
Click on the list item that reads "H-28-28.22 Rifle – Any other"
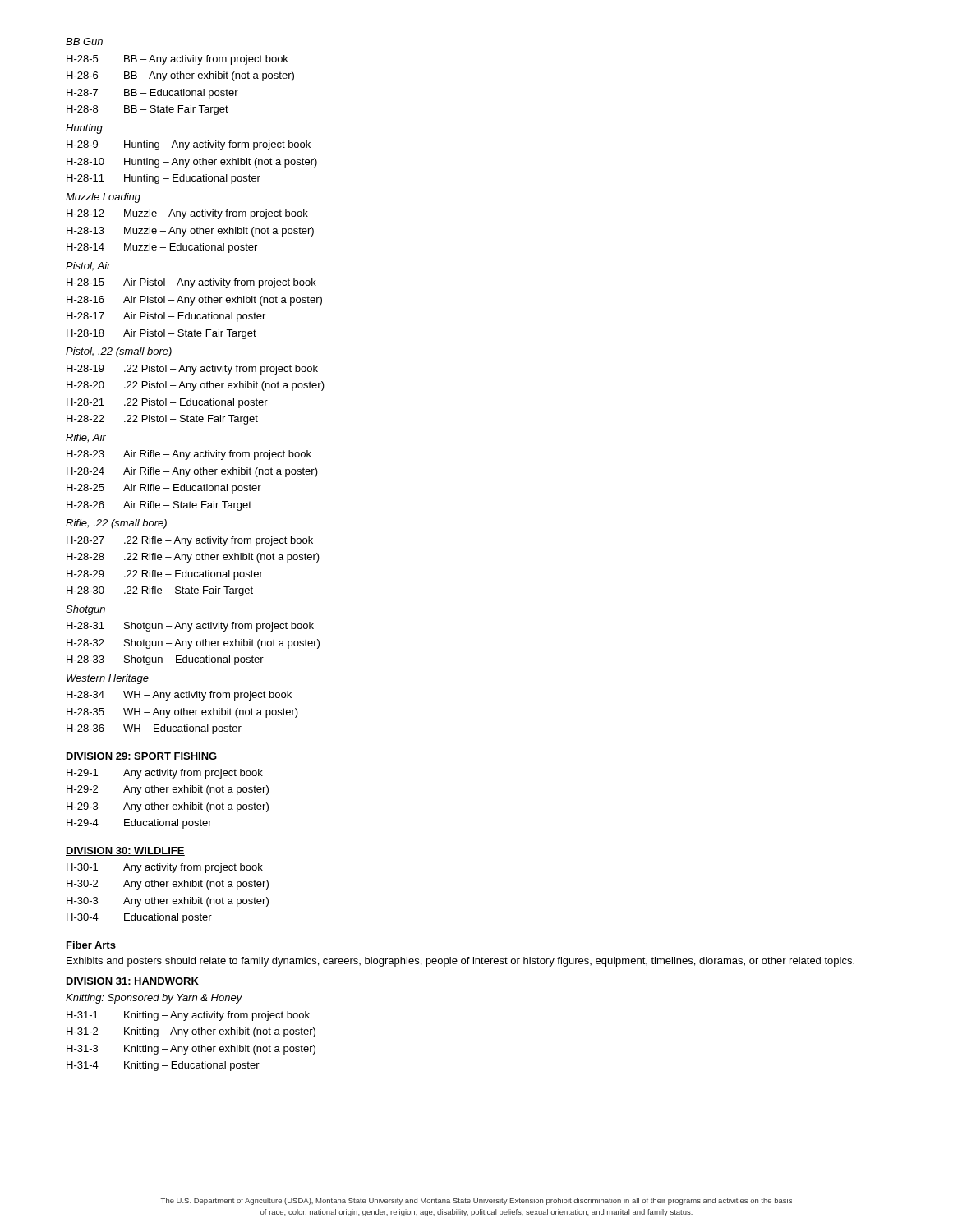pyautogui.click(x=193, y=558)
